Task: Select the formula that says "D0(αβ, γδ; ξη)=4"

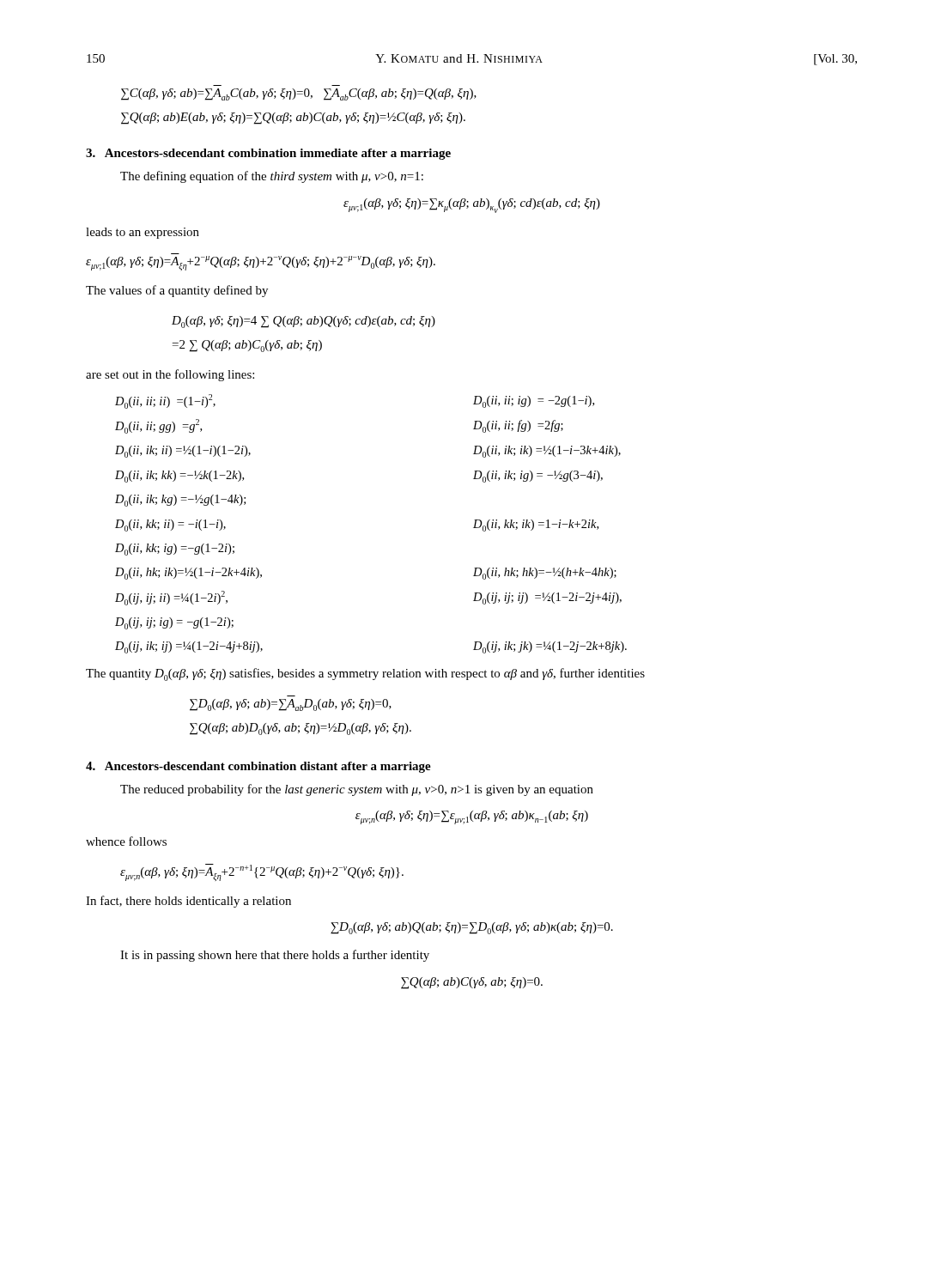Action: 304,322
